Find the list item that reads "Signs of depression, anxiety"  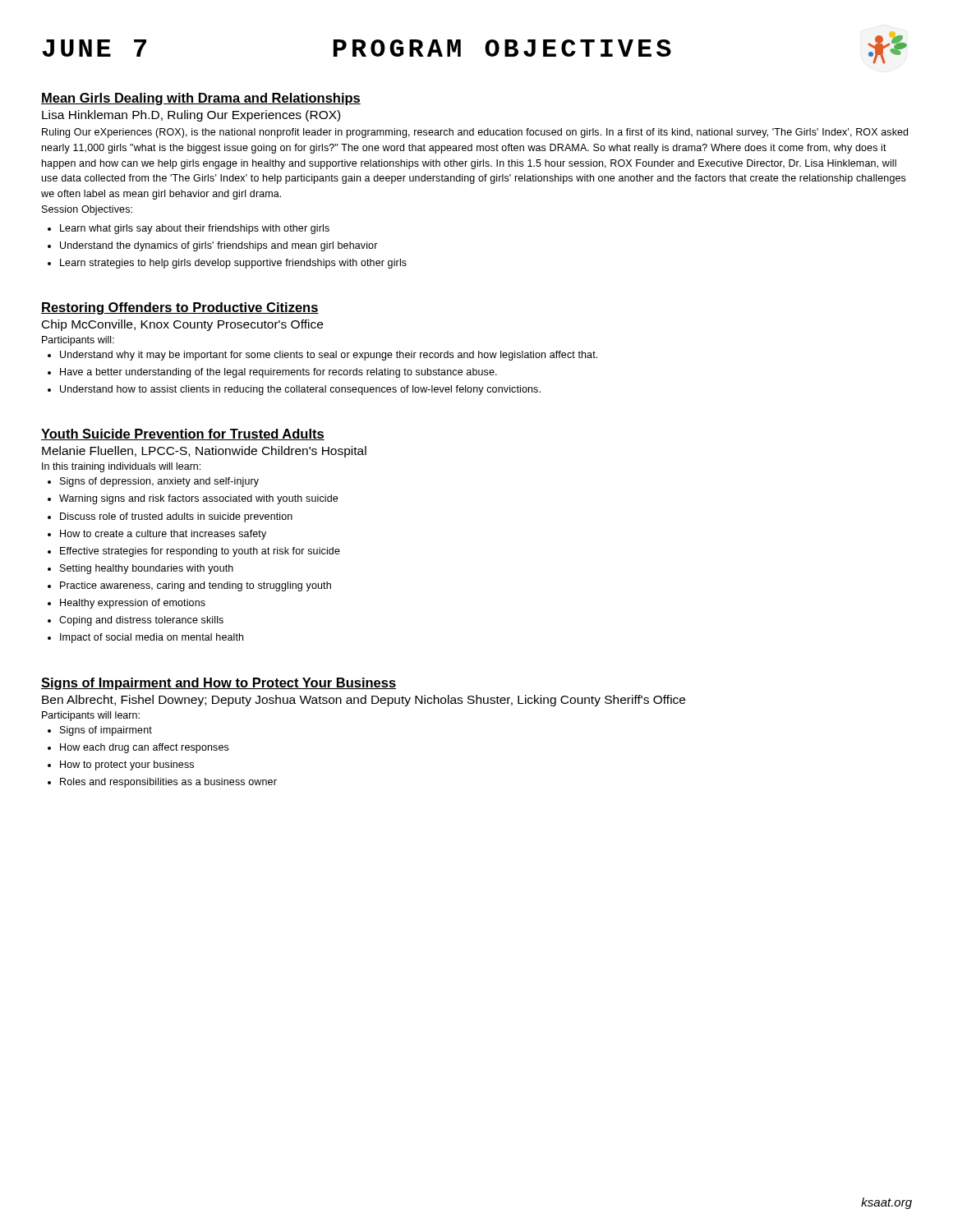coord(159,482)
